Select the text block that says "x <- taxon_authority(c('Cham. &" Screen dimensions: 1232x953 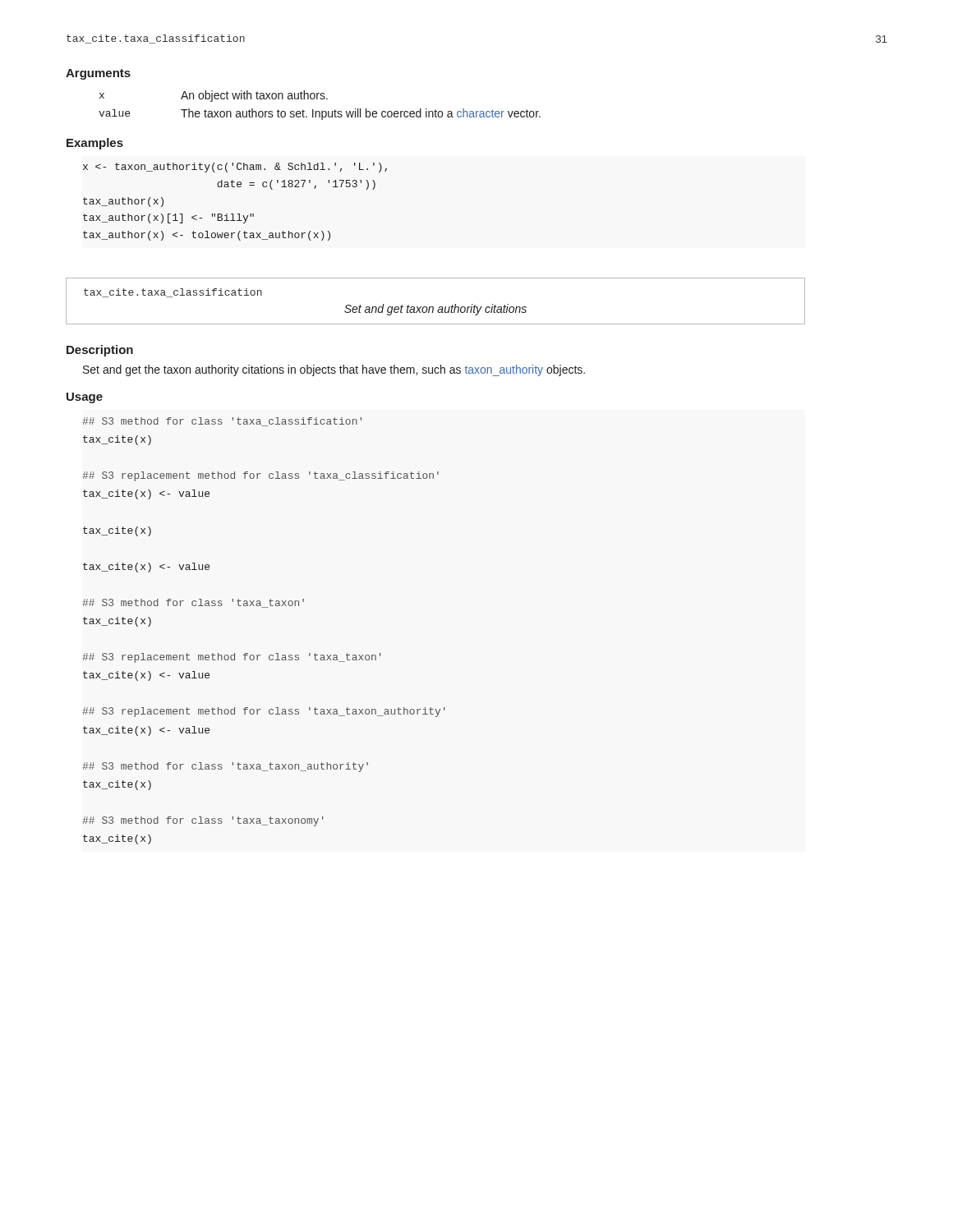pos(235,168)
